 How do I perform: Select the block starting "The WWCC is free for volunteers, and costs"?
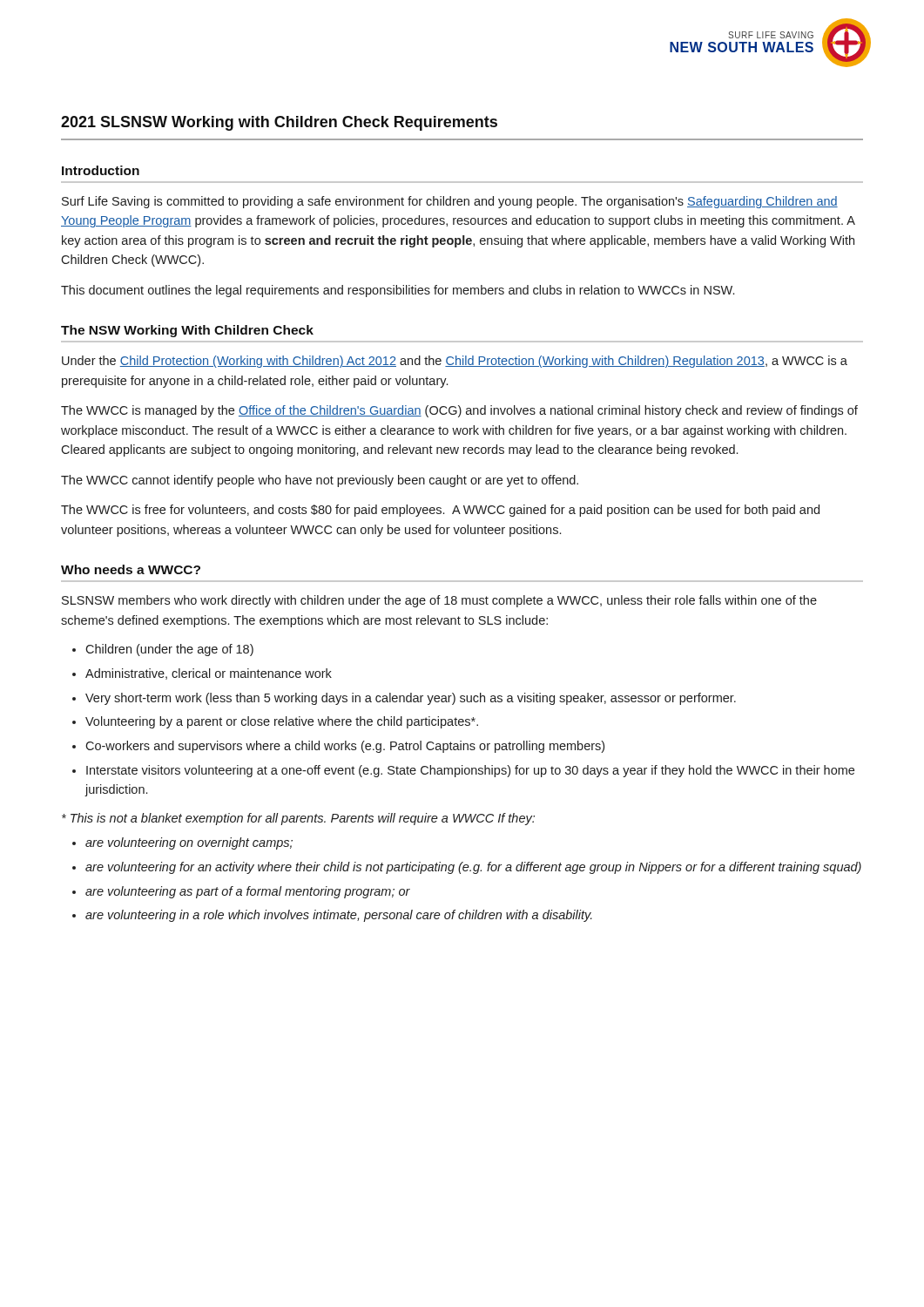441,520
